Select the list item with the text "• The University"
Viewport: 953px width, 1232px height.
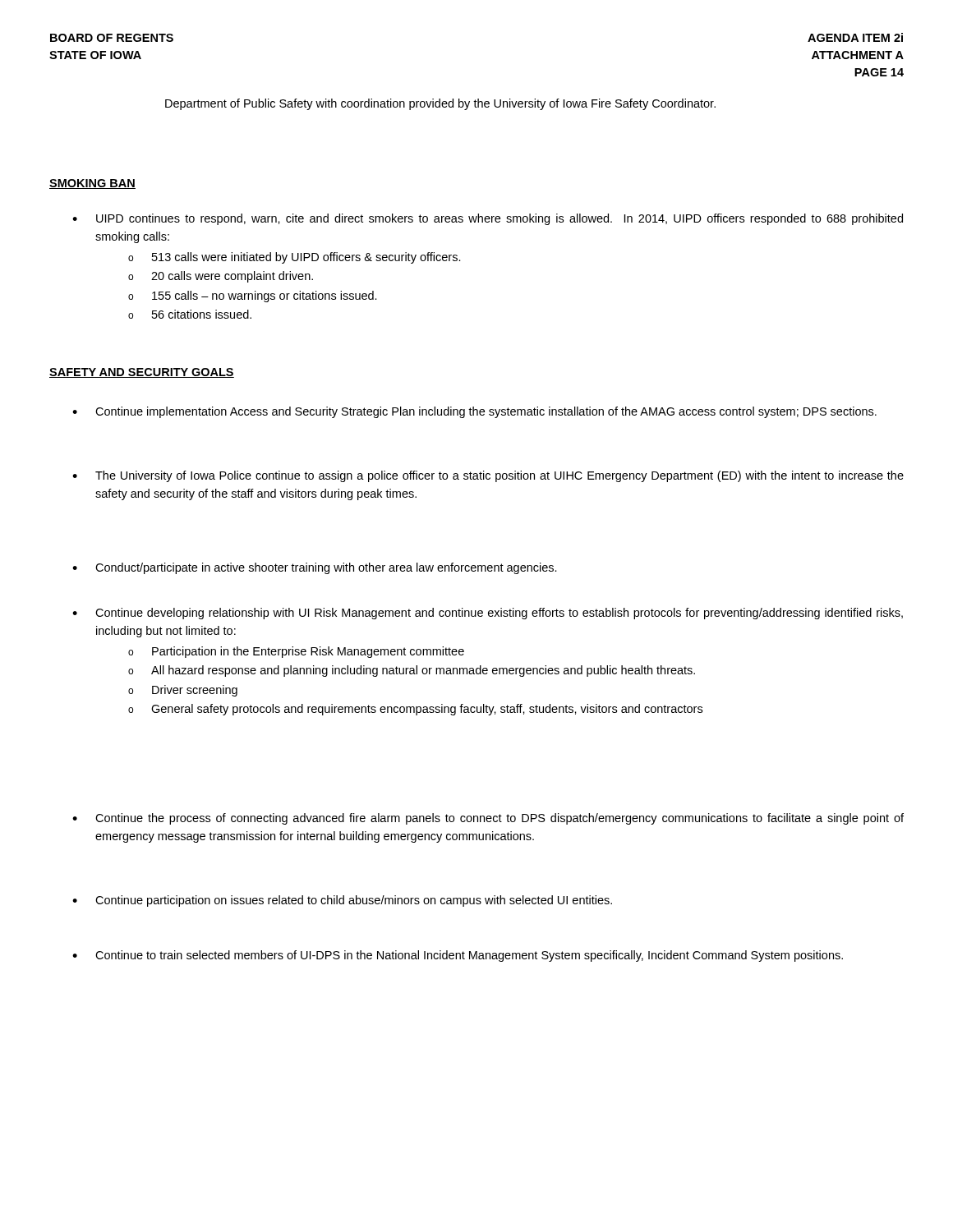coord(476,485)
